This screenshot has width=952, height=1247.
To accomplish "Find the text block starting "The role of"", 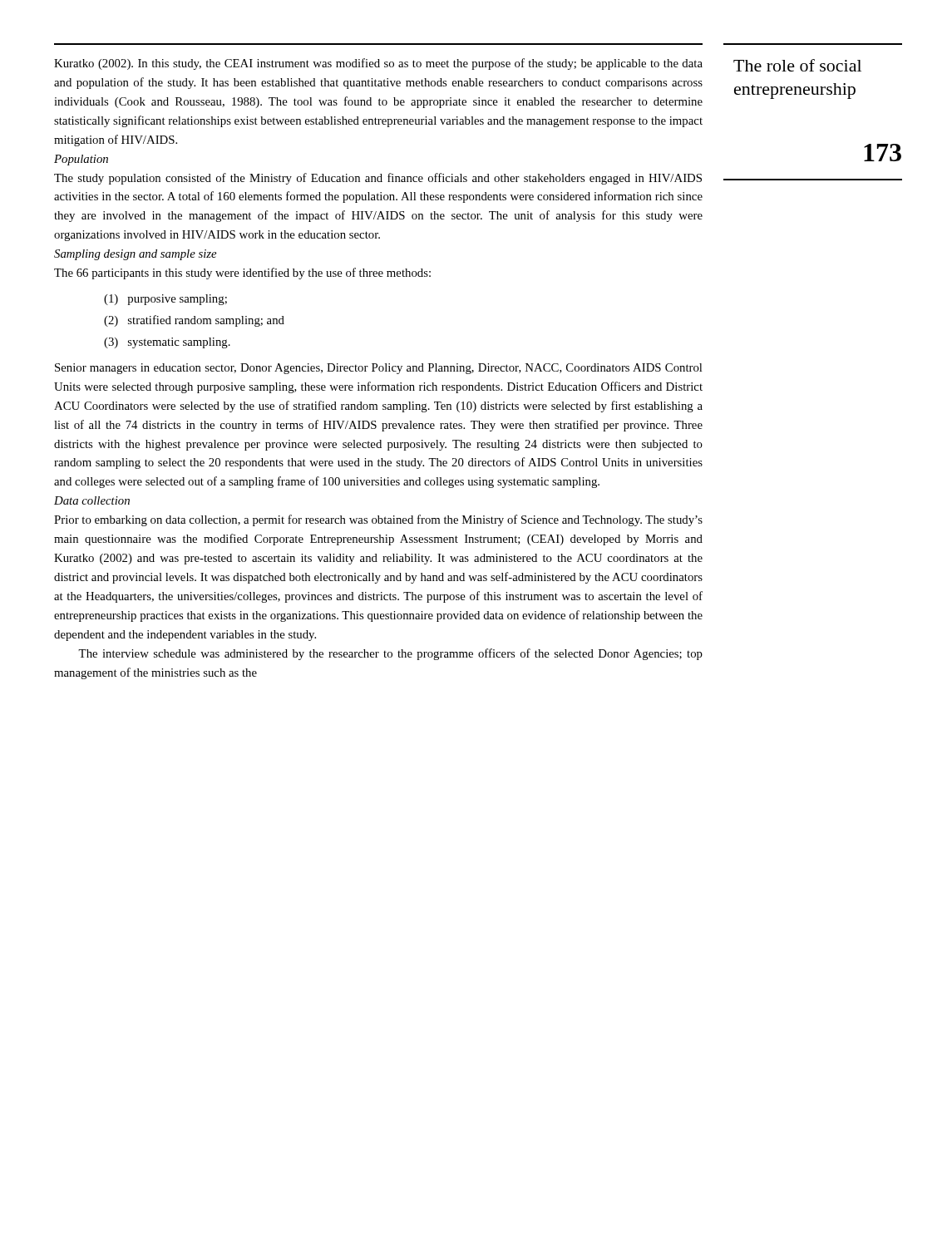I will 798,77.
